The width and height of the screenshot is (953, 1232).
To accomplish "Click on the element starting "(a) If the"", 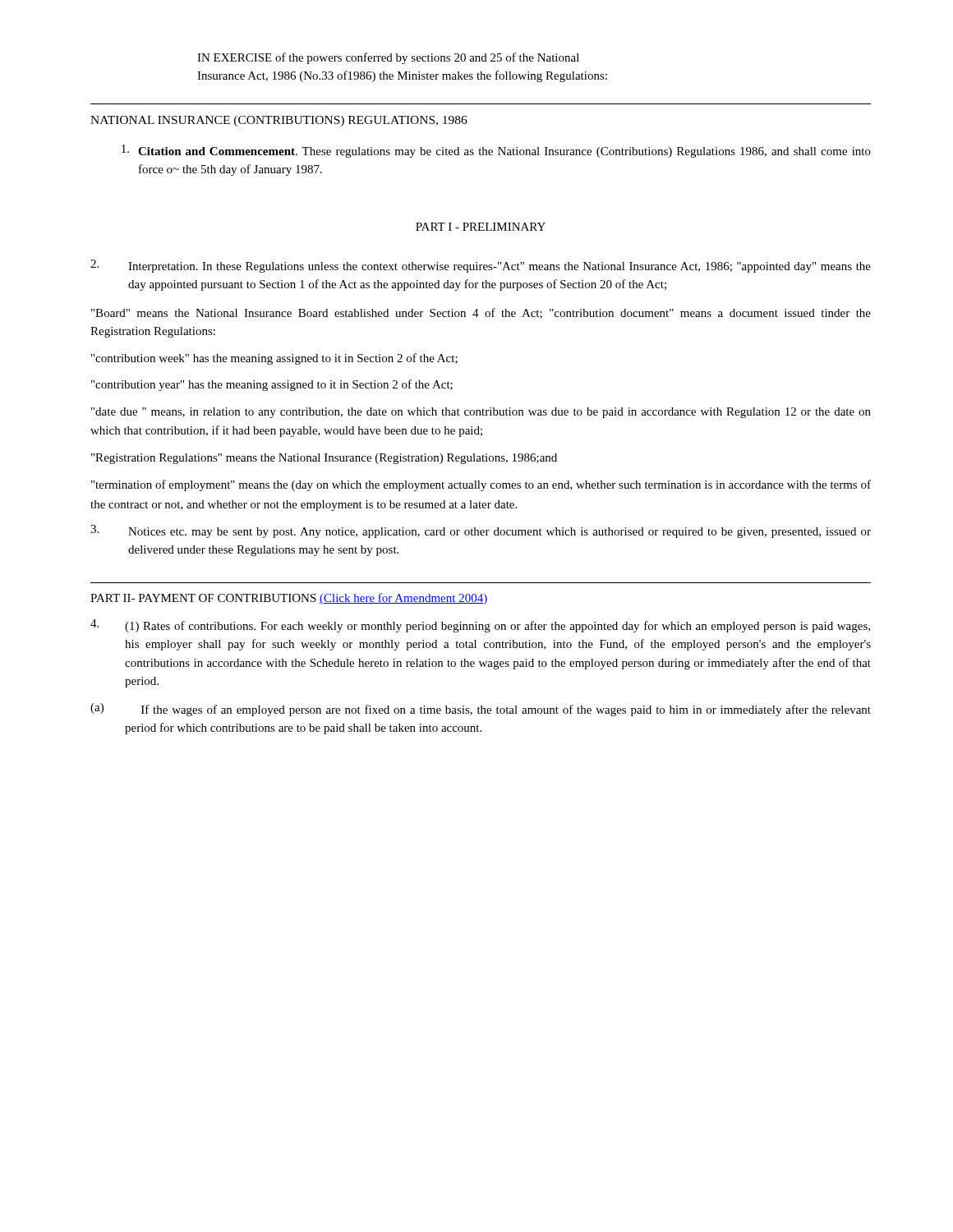I will (481, 719).
